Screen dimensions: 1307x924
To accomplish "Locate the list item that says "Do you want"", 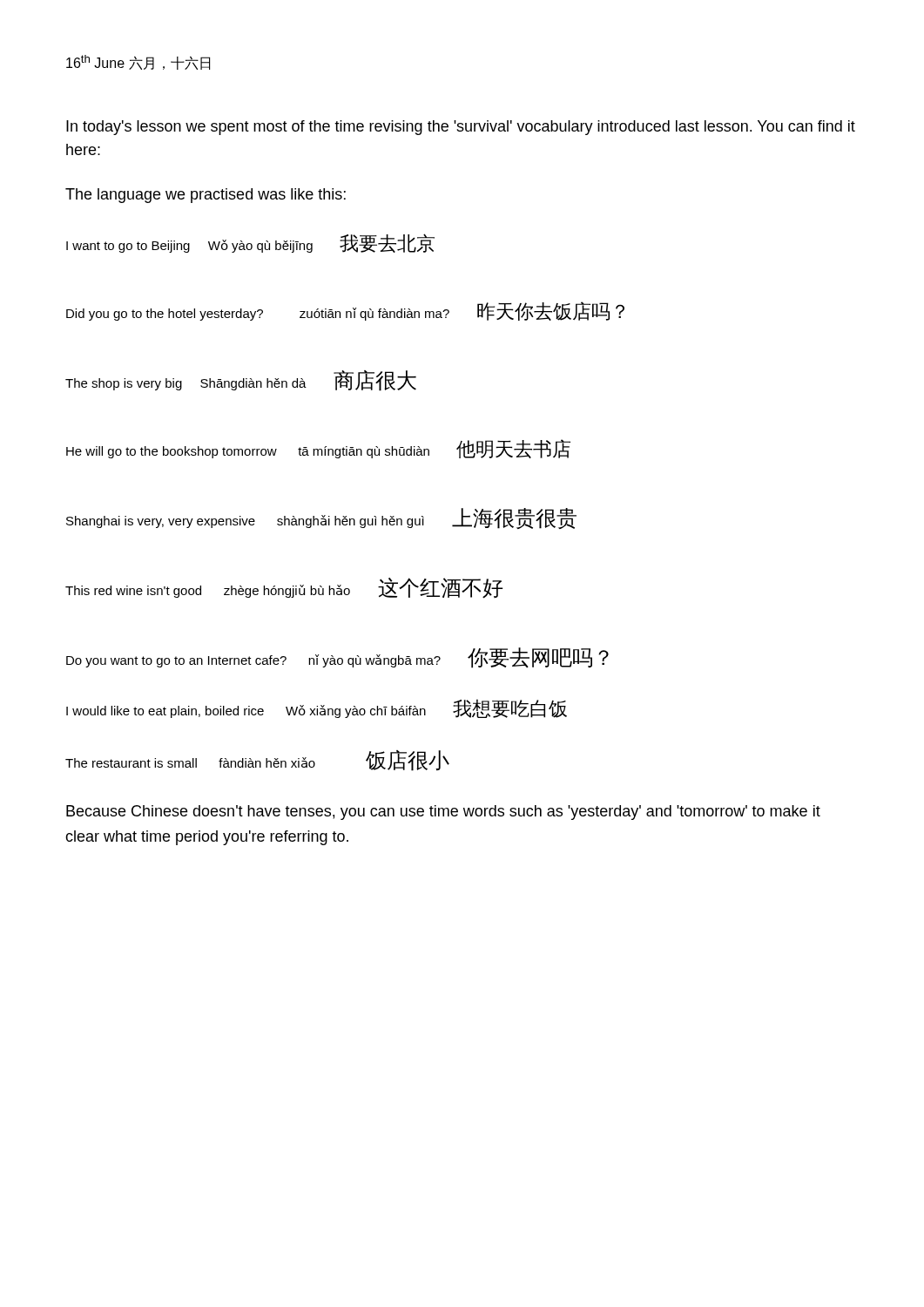I will point(340,658).
